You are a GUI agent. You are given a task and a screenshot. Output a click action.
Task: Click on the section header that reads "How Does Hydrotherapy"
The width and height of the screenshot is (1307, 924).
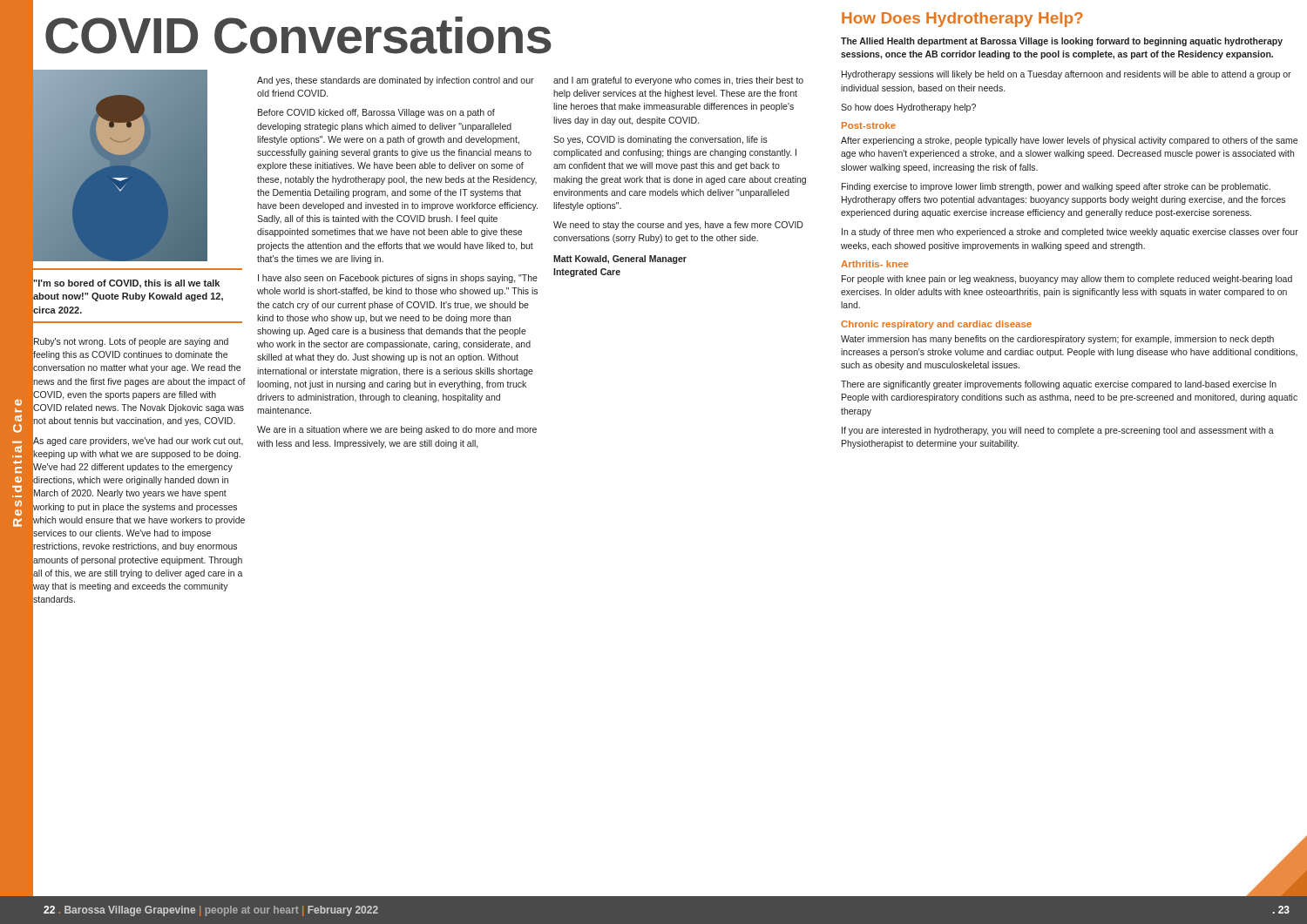962,18
